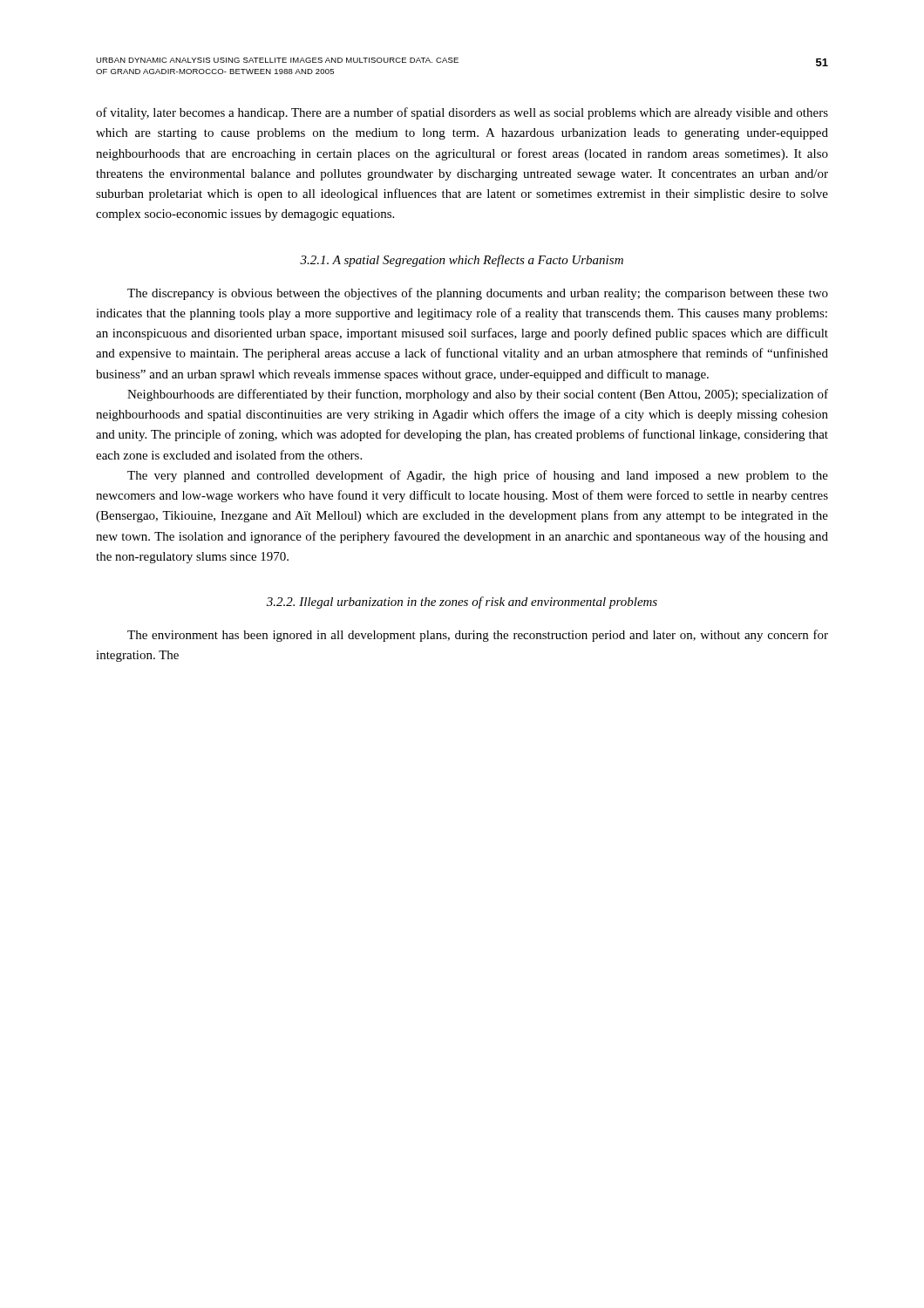
Task: Click the passage that begins "The discrepancy is obvious between the objectives"
Action: [462, 333]
